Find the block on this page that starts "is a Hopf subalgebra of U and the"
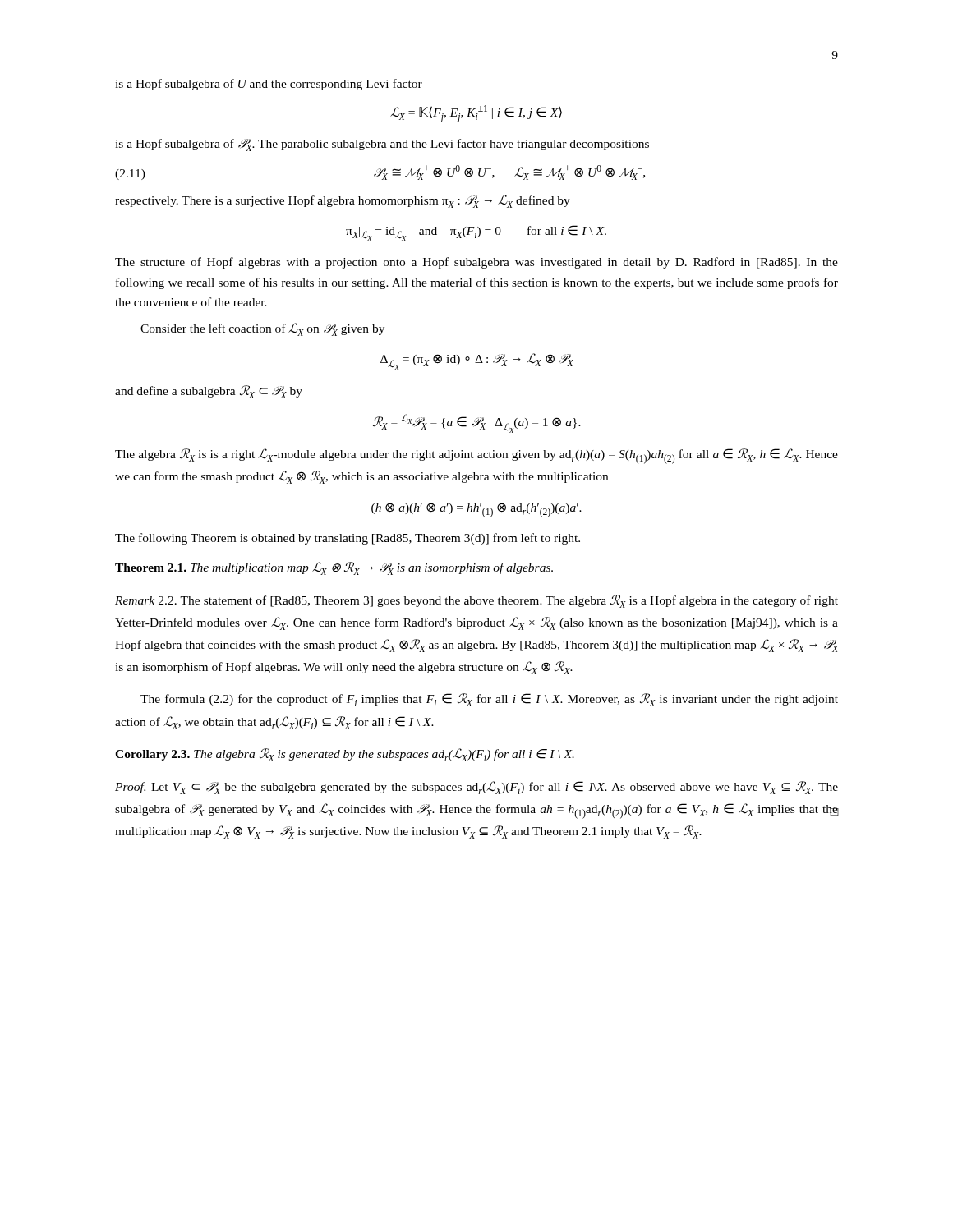The height and width of the screenshot is (1232, 953). 269,85
